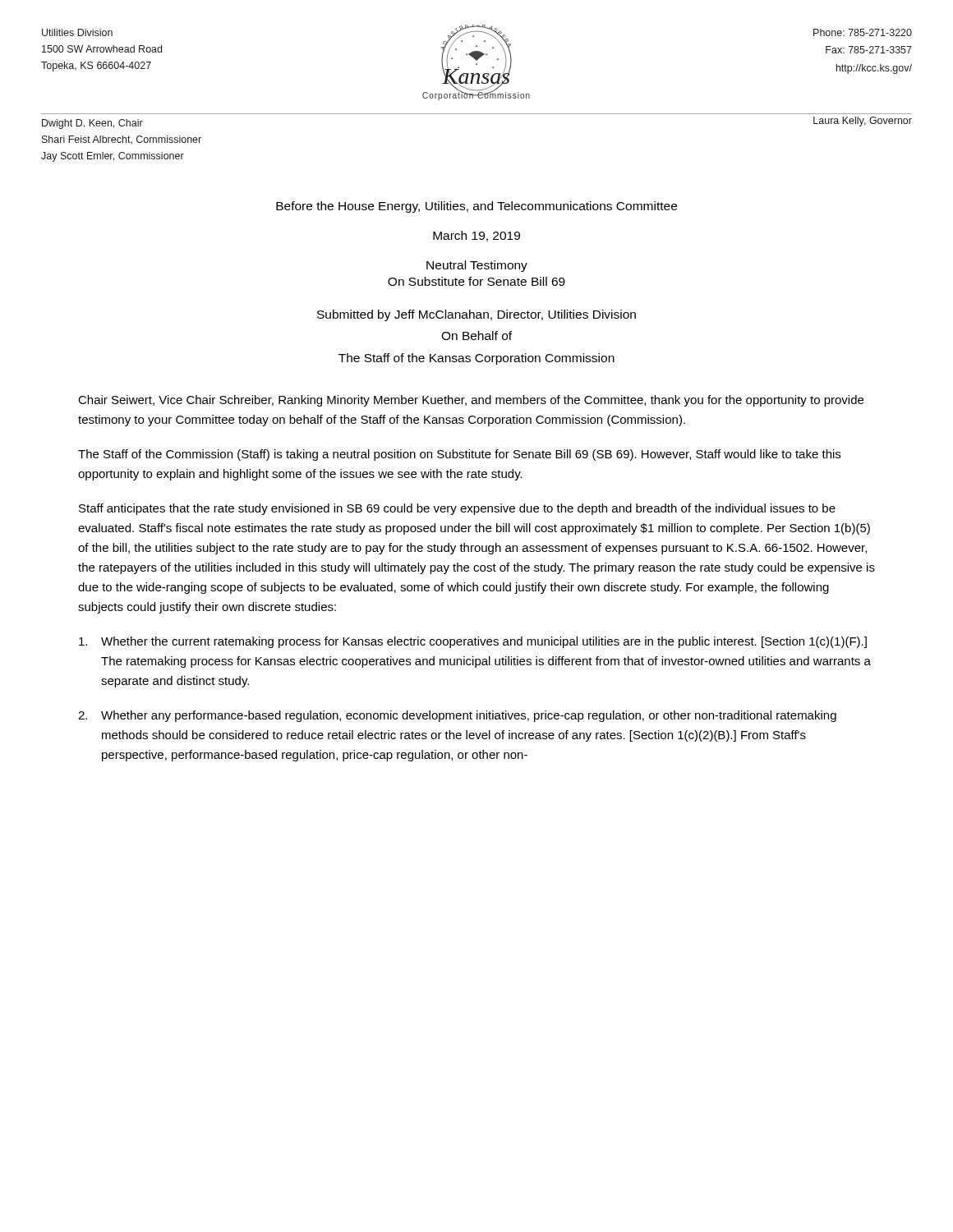953x1232 pixels.
Task: Find the block on this page that starts "Chair Seiwert, Vice"
Action: [x=471, y=409]
